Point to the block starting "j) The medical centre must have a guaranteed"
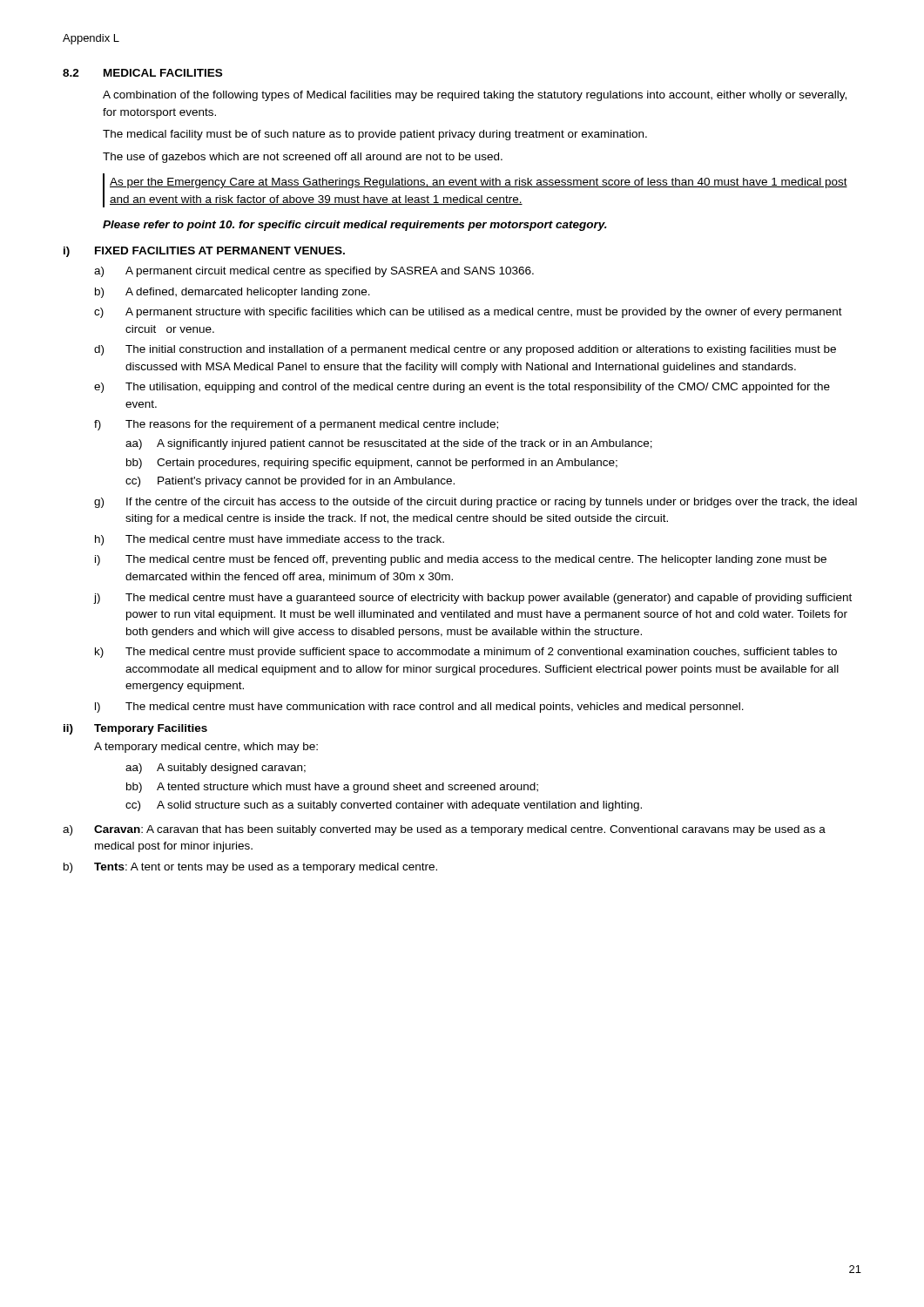Screen dimensions: 1307x924 pyautogui.click(x=478, y=614)
